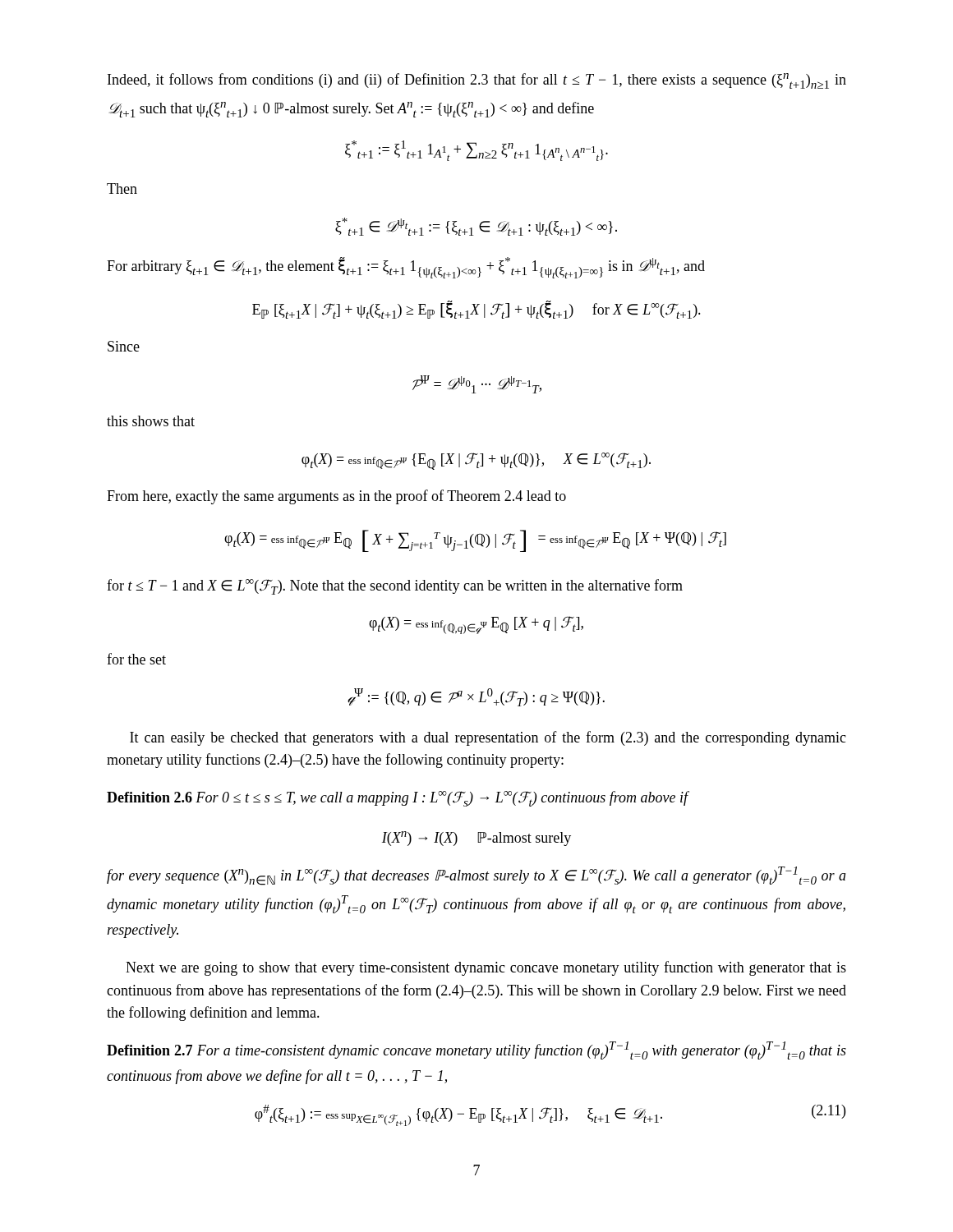Find the element starting "φt(X) = ess infℚ∈𝓟Ψ {Eℚ [X |"
953x1232 pixels.
476,459
